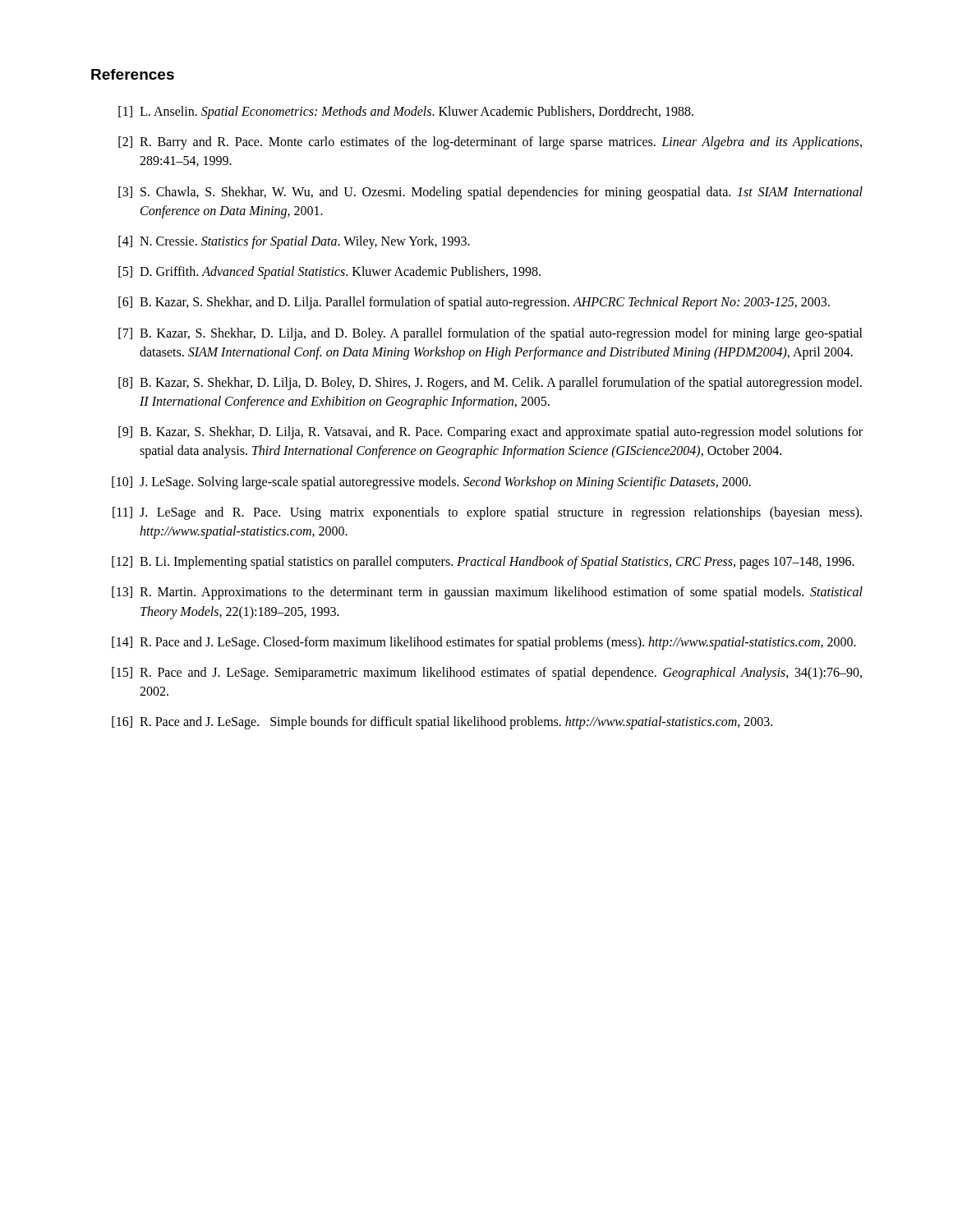Click on the passage starting "[5] D. Griffith. Advanced Spatial"
953x1232 pixels.
pyautogui.click(x=476, y=272)
